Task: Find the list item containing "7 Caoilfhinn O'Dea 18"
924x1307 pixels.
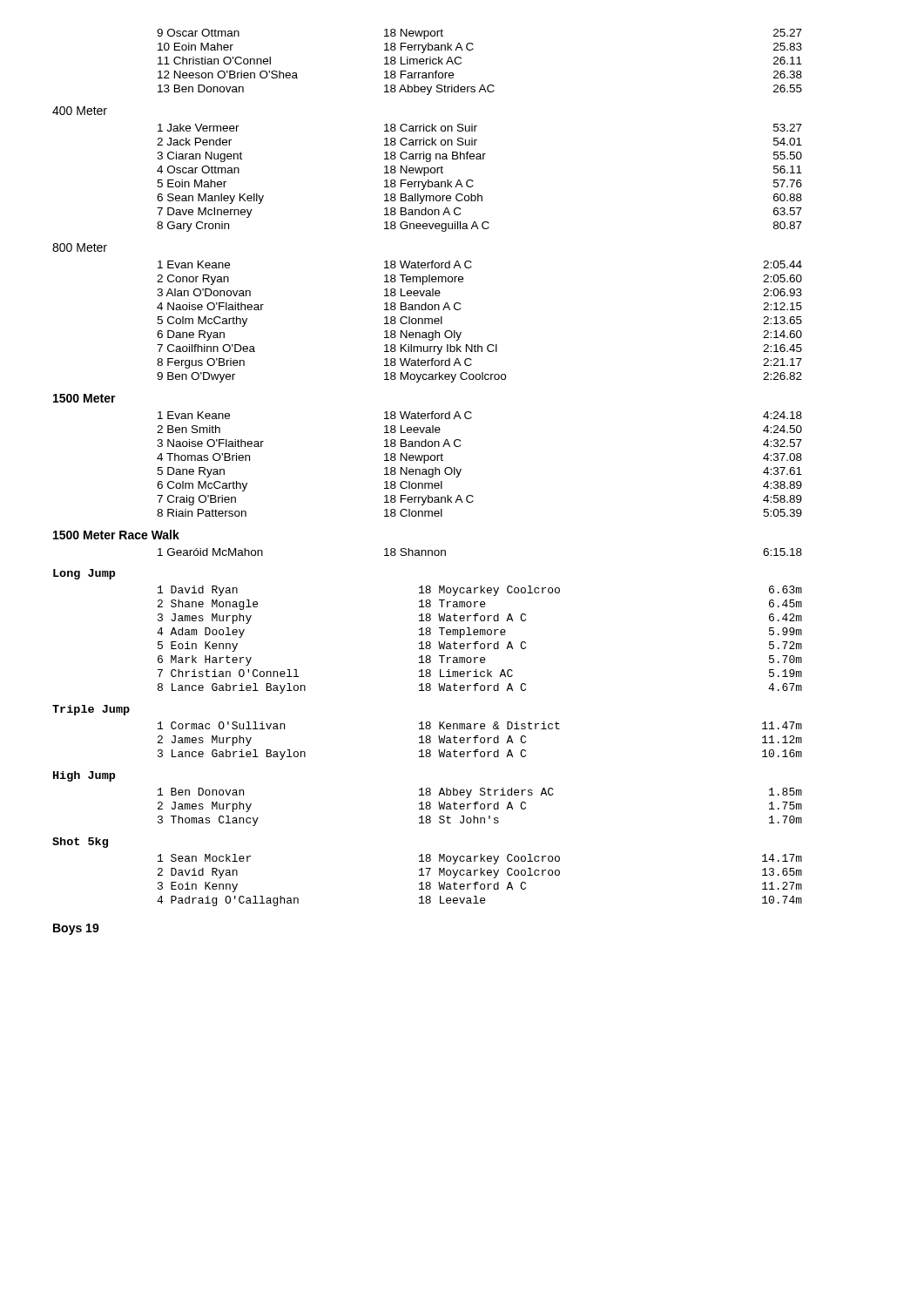Action: pos(462,348)
